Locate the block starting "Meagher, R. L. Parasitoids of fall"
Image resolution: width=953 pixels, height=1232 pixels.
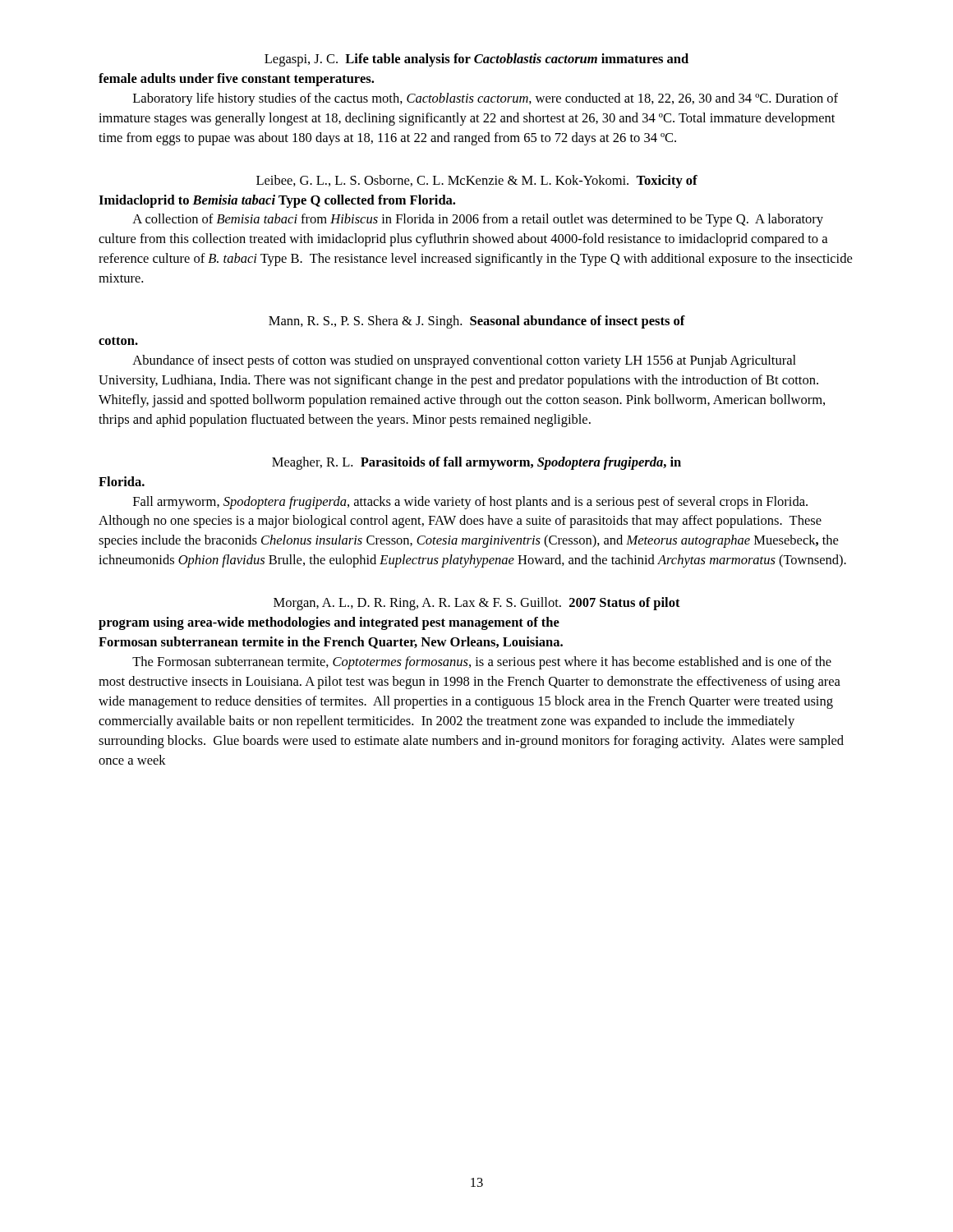pos(476,511)
